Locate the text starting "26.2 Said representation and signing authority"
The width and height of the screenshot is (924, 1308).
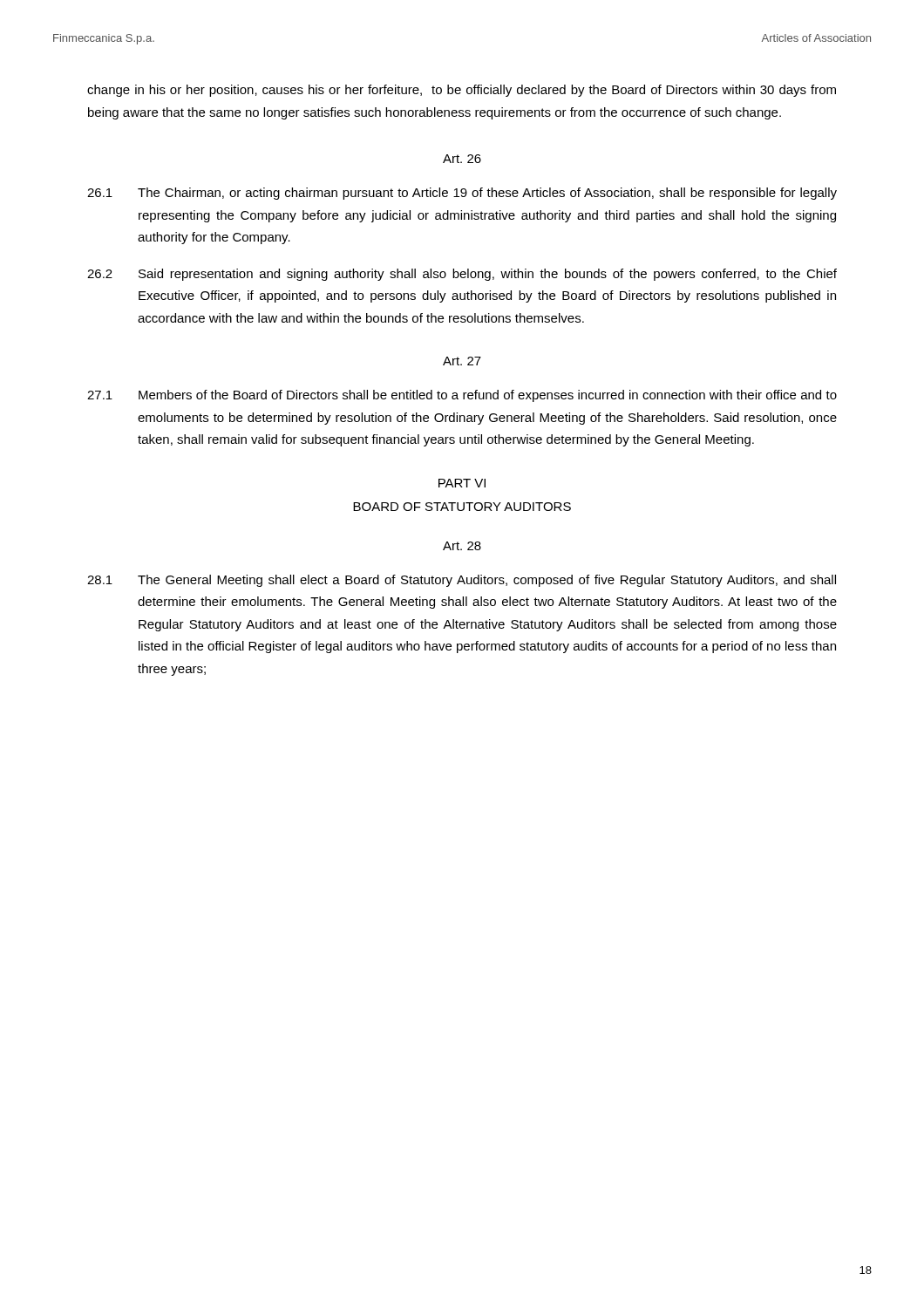point(462,295)
